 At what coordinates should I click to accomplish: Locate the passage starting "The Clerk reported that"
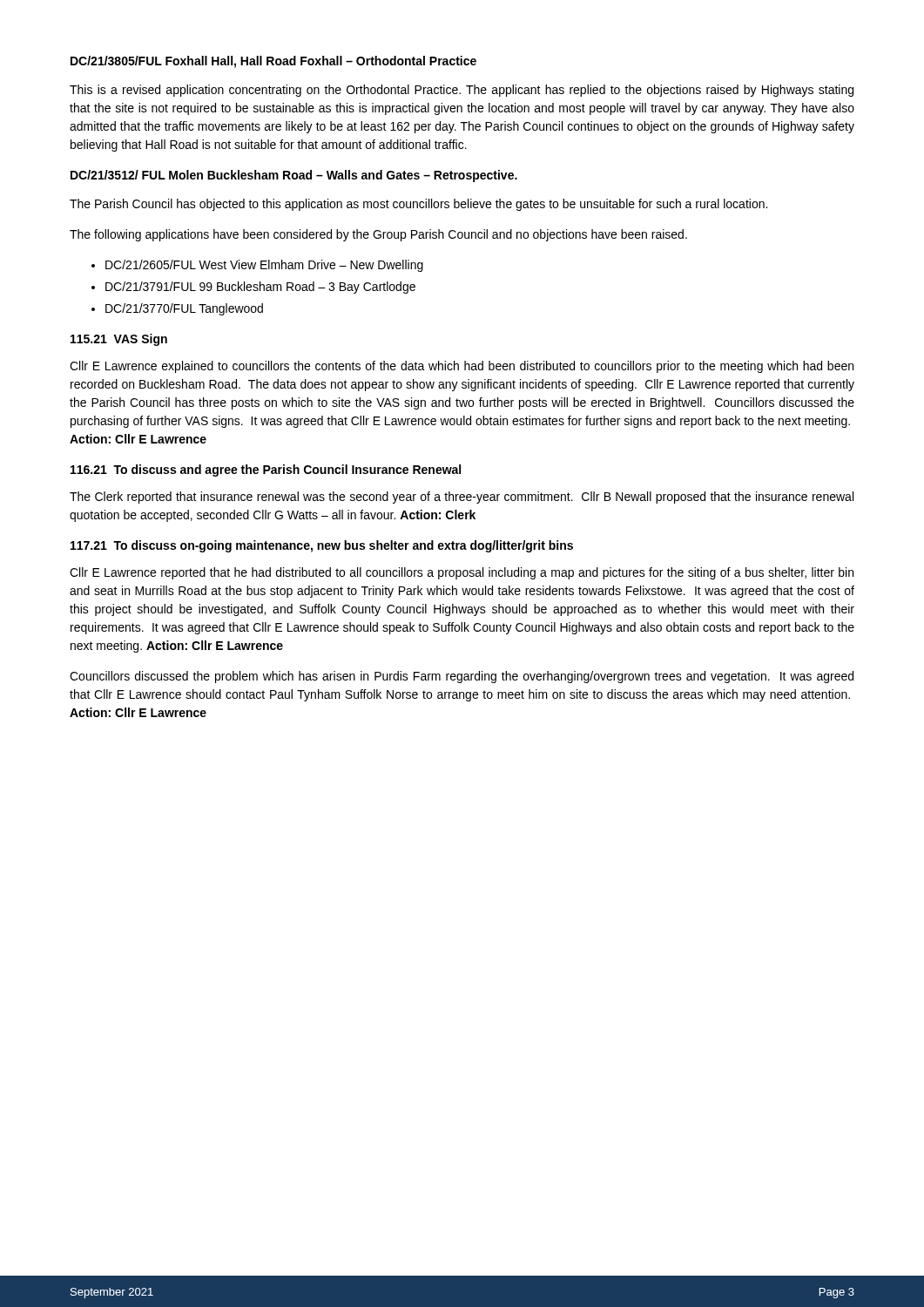pos(462,506)
